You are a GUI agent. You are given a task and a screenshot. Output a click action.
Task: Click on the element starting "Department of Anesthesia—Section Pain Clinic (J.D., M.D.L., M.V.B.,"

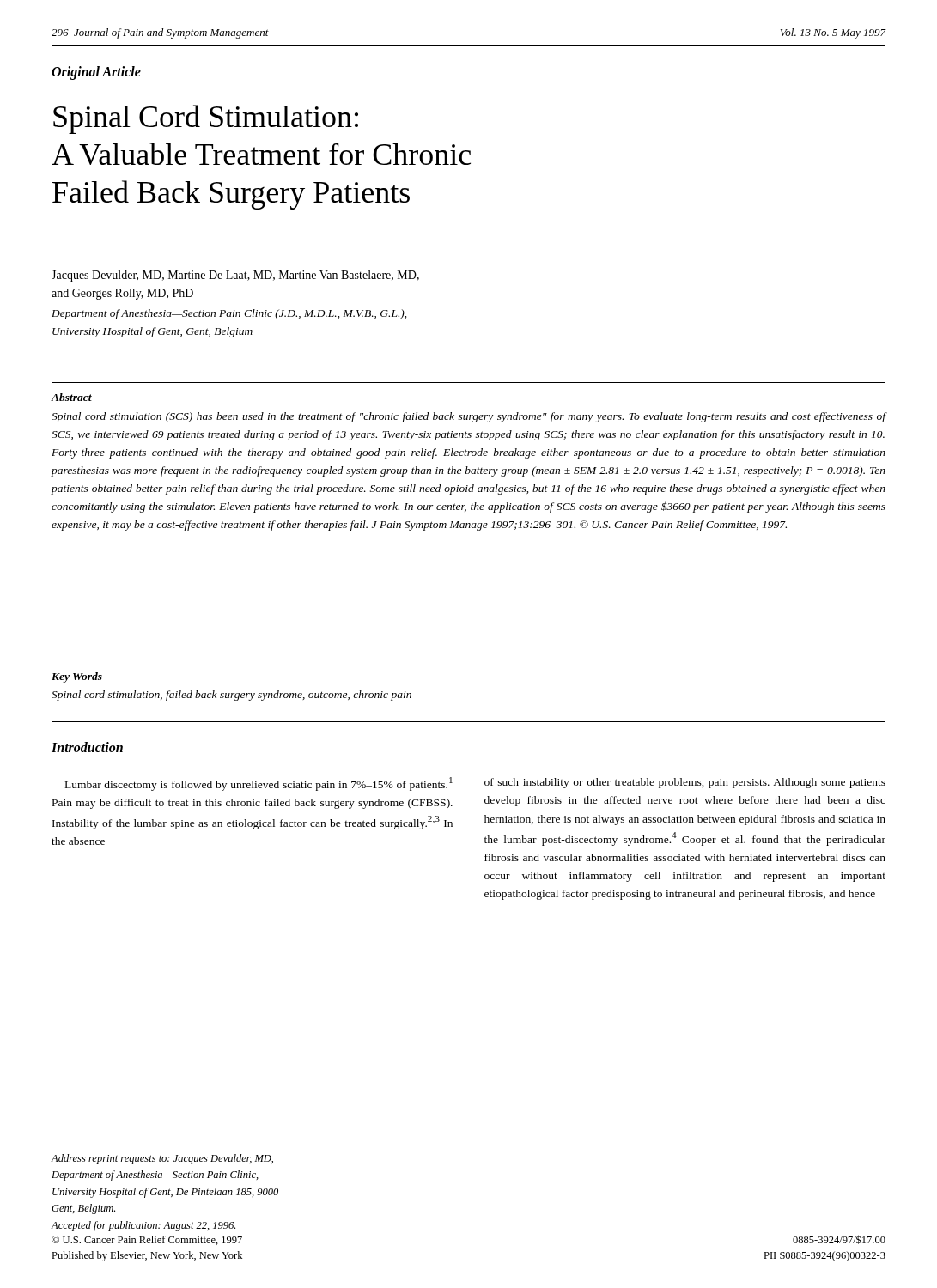(x=229, y=322)
